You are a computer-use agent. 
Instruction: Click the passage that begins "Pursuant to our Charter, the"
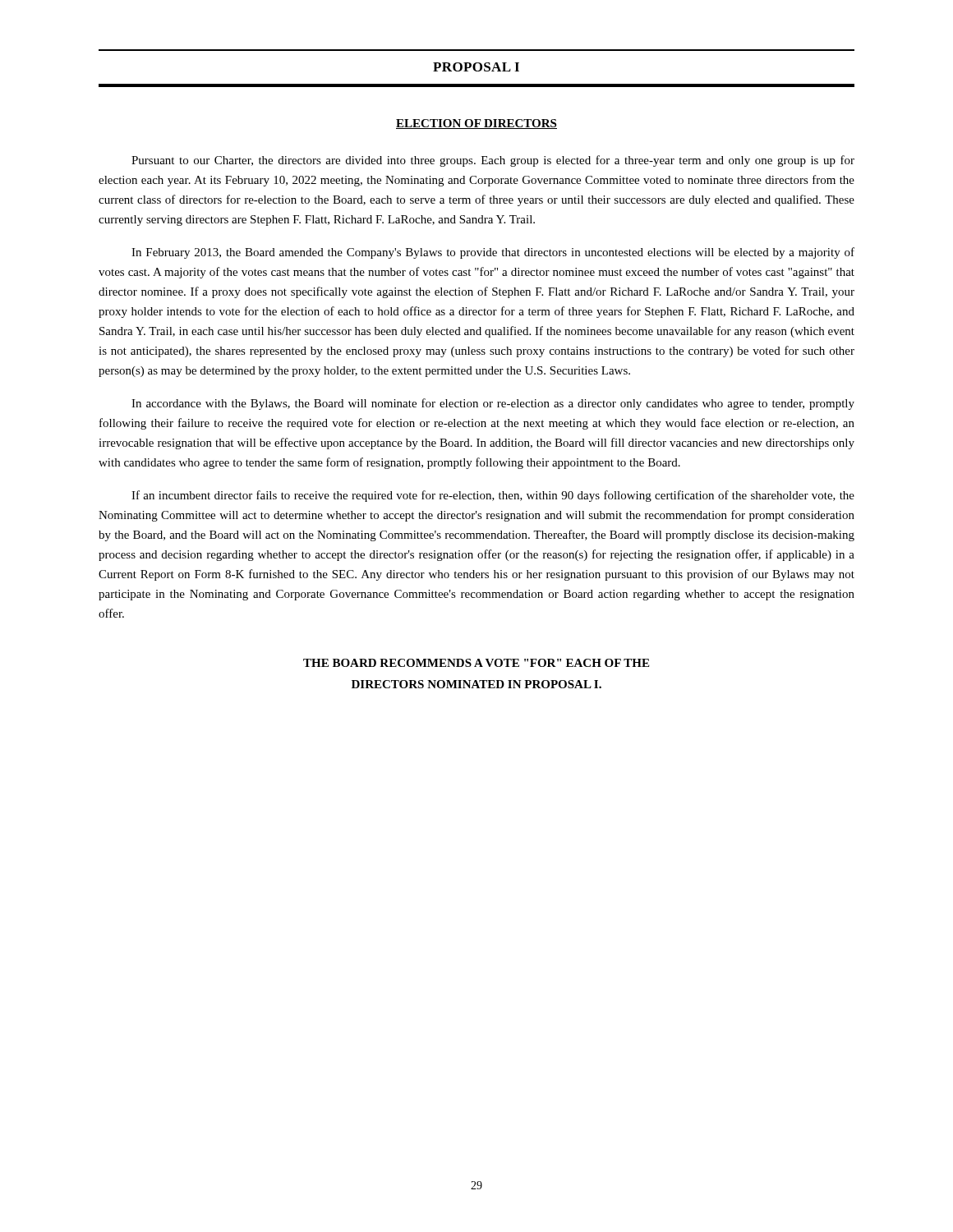476,190
